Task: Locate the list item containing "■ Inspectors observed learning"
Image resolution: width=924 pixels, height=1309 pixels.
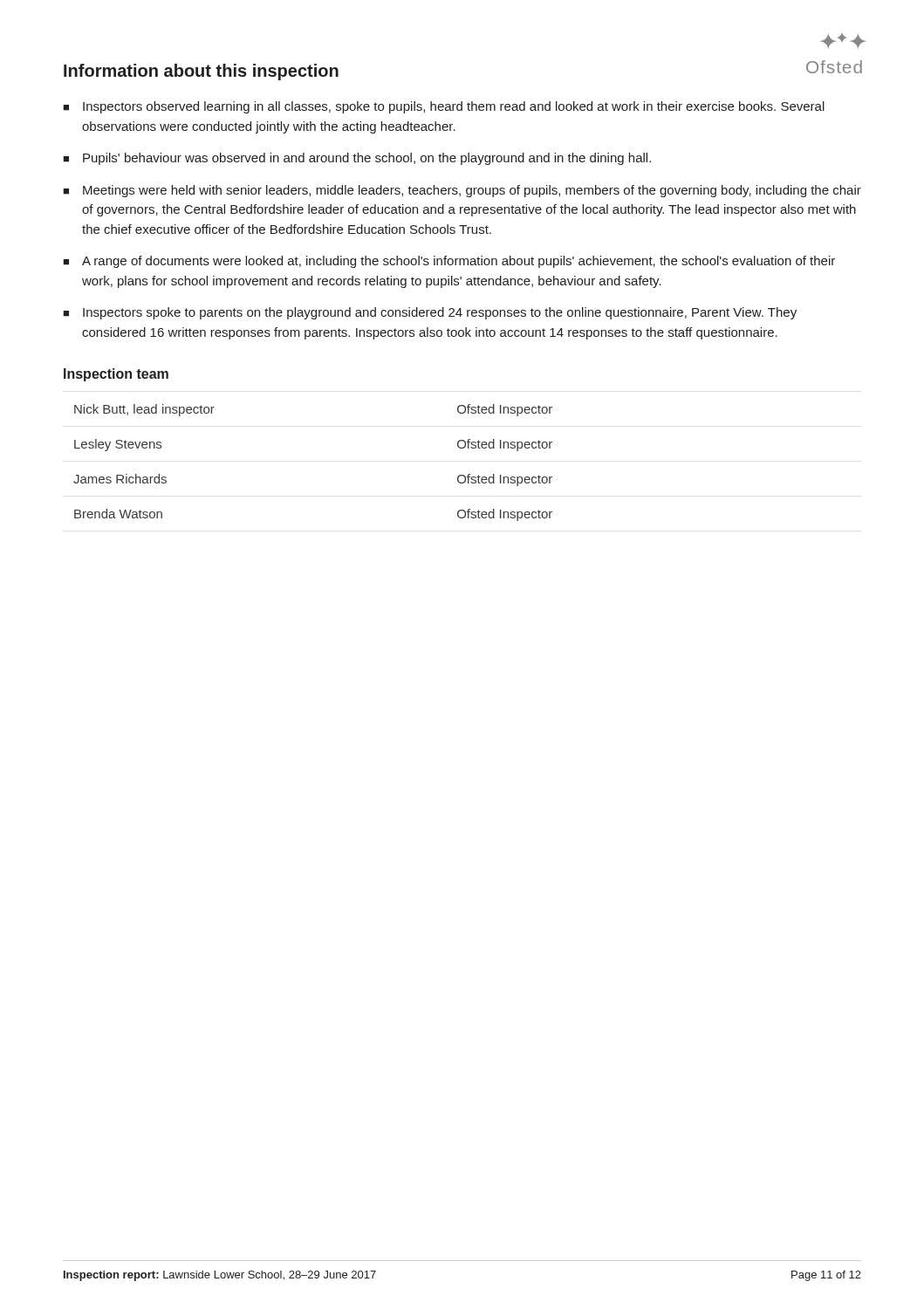Action: (462, 117)
